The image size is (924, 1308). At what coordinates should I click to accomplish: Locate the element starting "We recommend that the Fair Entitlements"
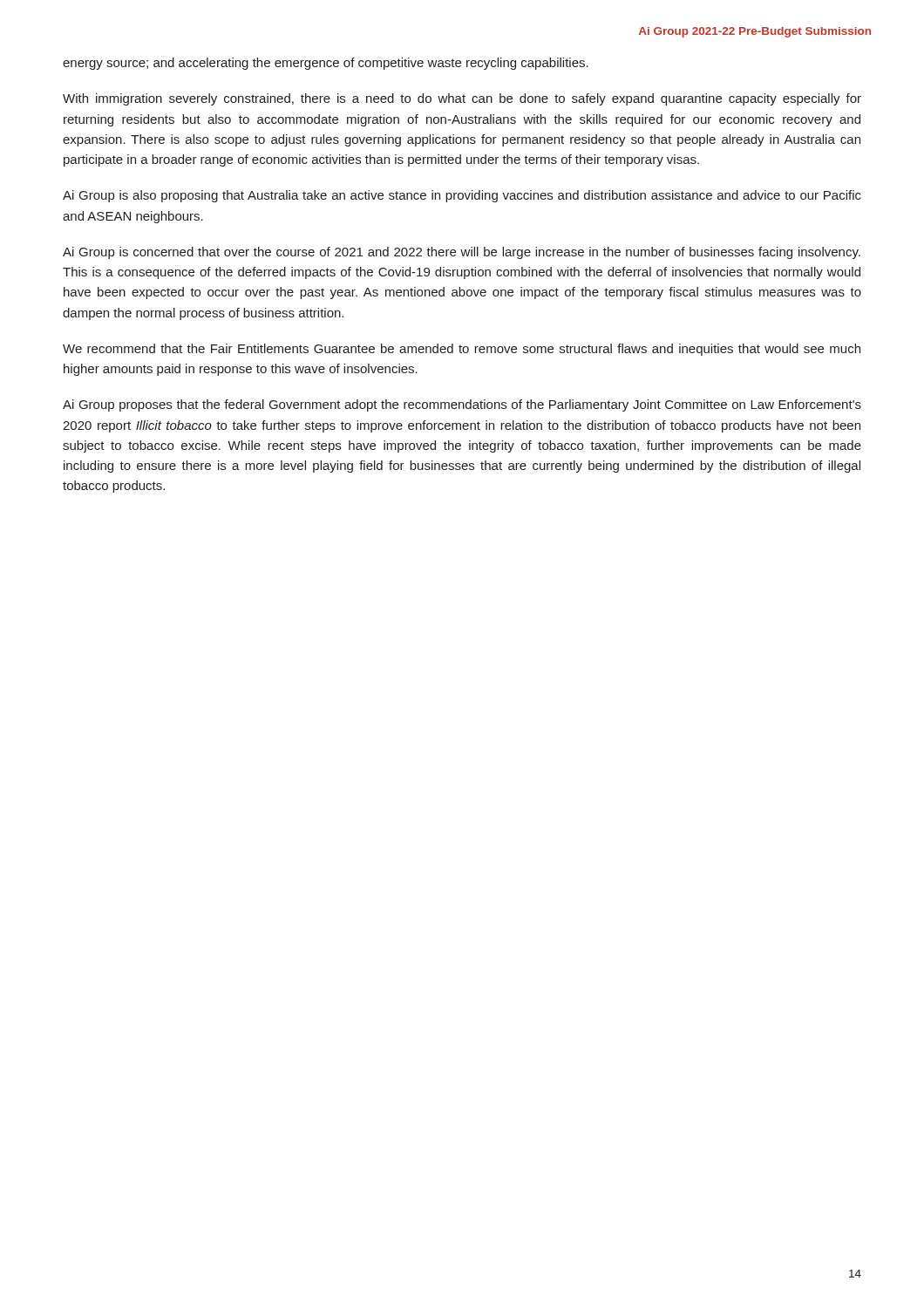pos(462,358)
